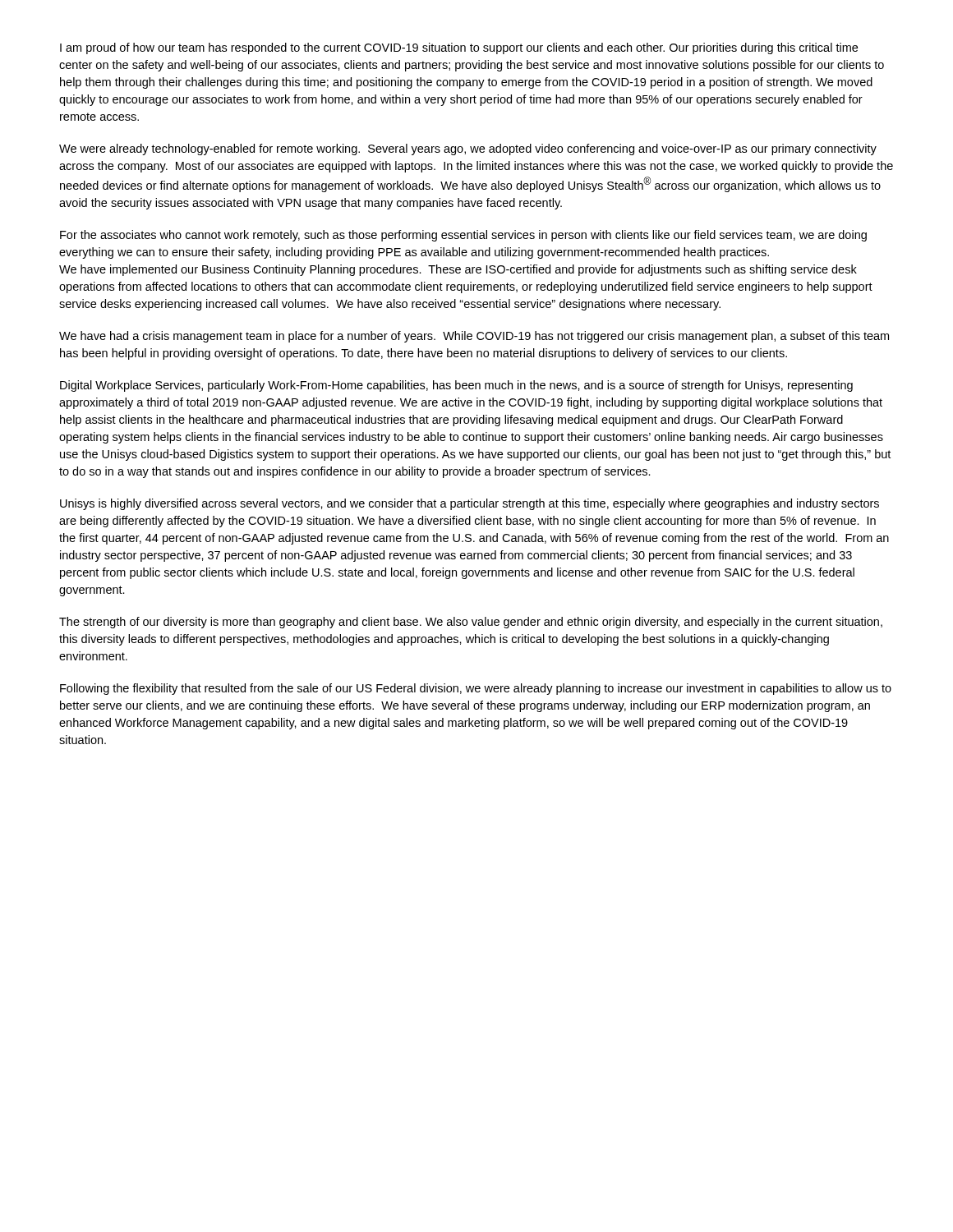Where is the passage that starts "We were already technology-enabled for remote working. Several"?
Viewport: 953px width, 1232px height.
click(x=476, y=176)
